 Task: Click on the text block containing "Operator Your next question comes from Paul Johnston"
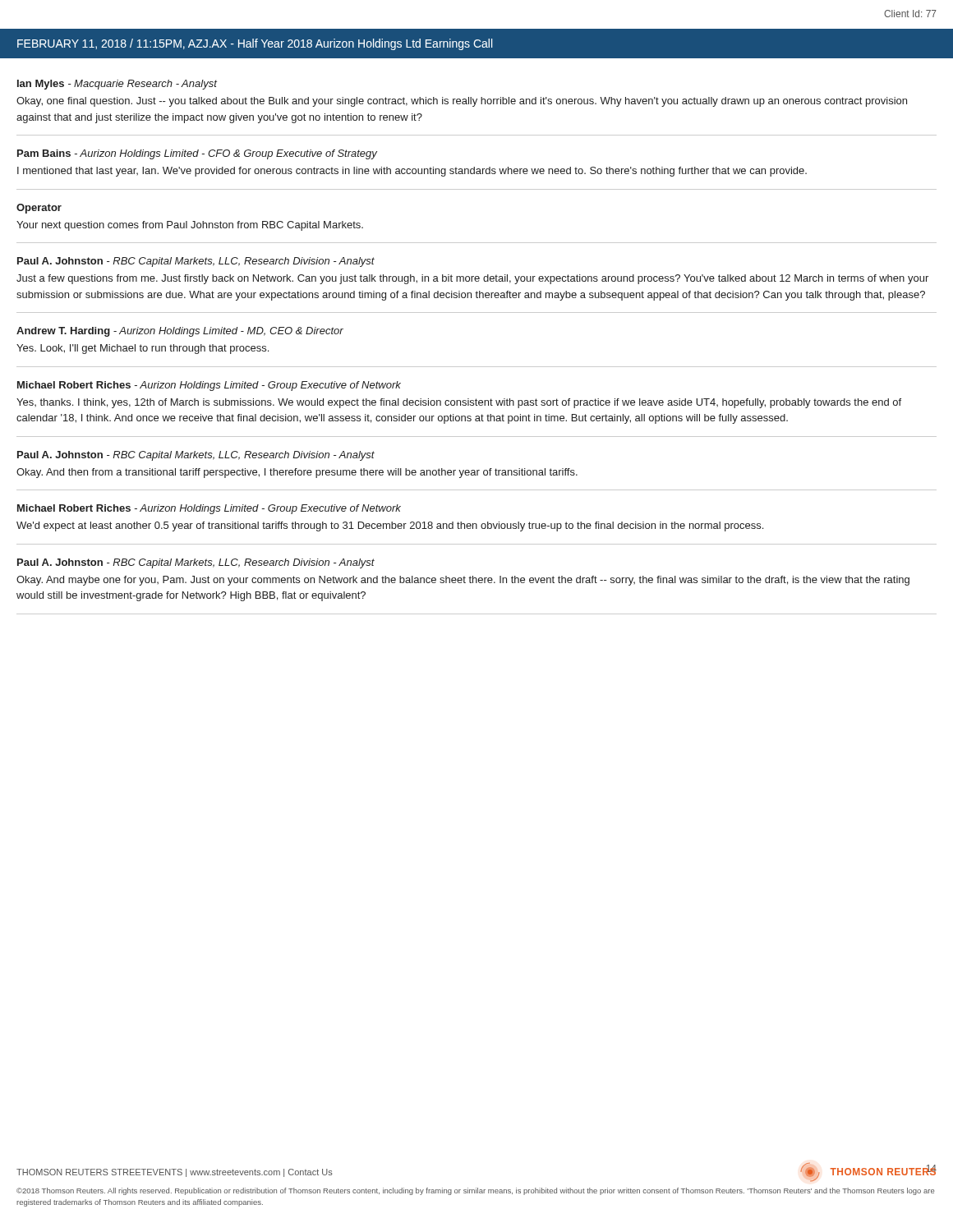click(39, 209)
